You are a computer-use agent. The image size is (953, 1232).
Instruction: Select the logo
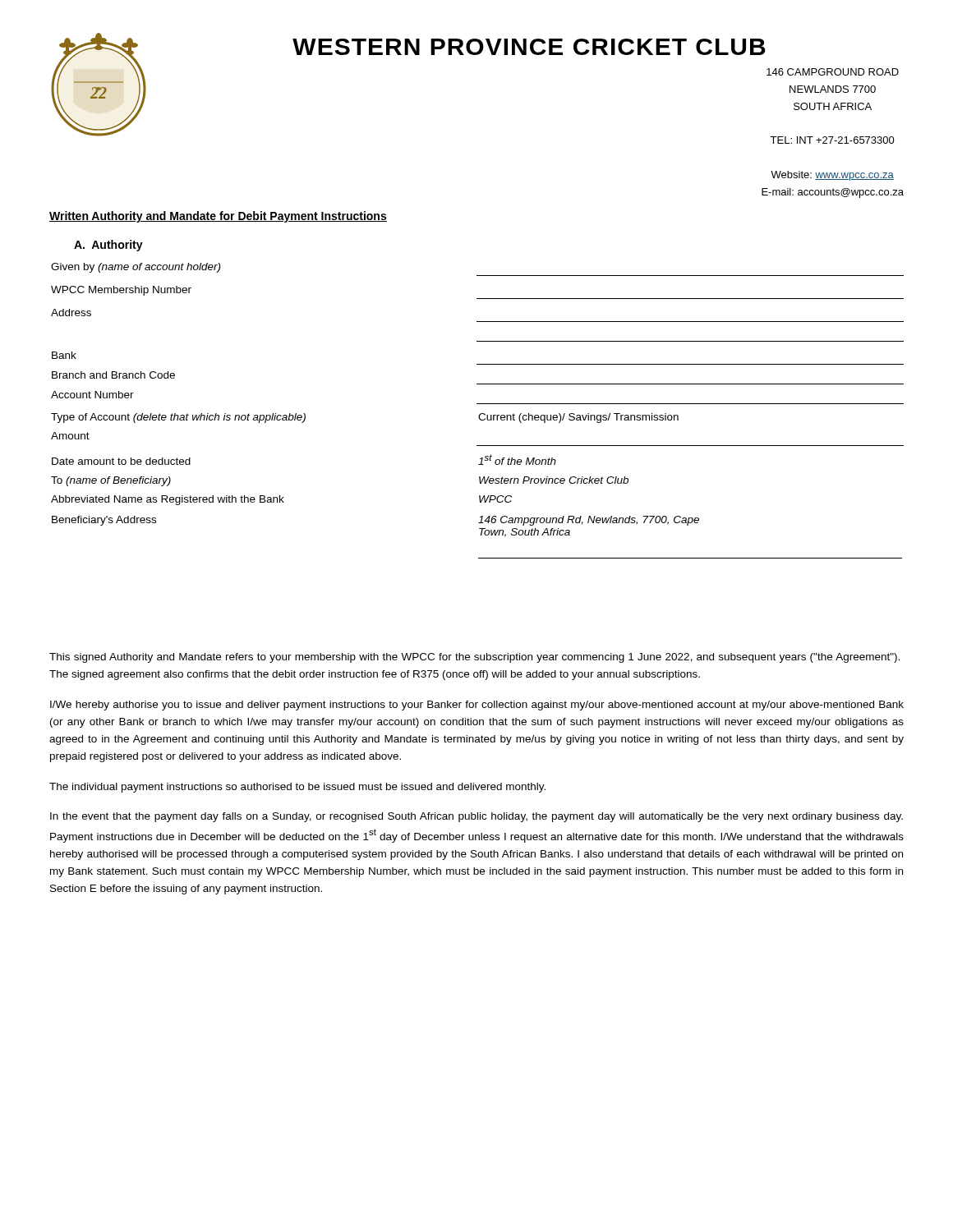pyautogui.click(x=103, y=87)
